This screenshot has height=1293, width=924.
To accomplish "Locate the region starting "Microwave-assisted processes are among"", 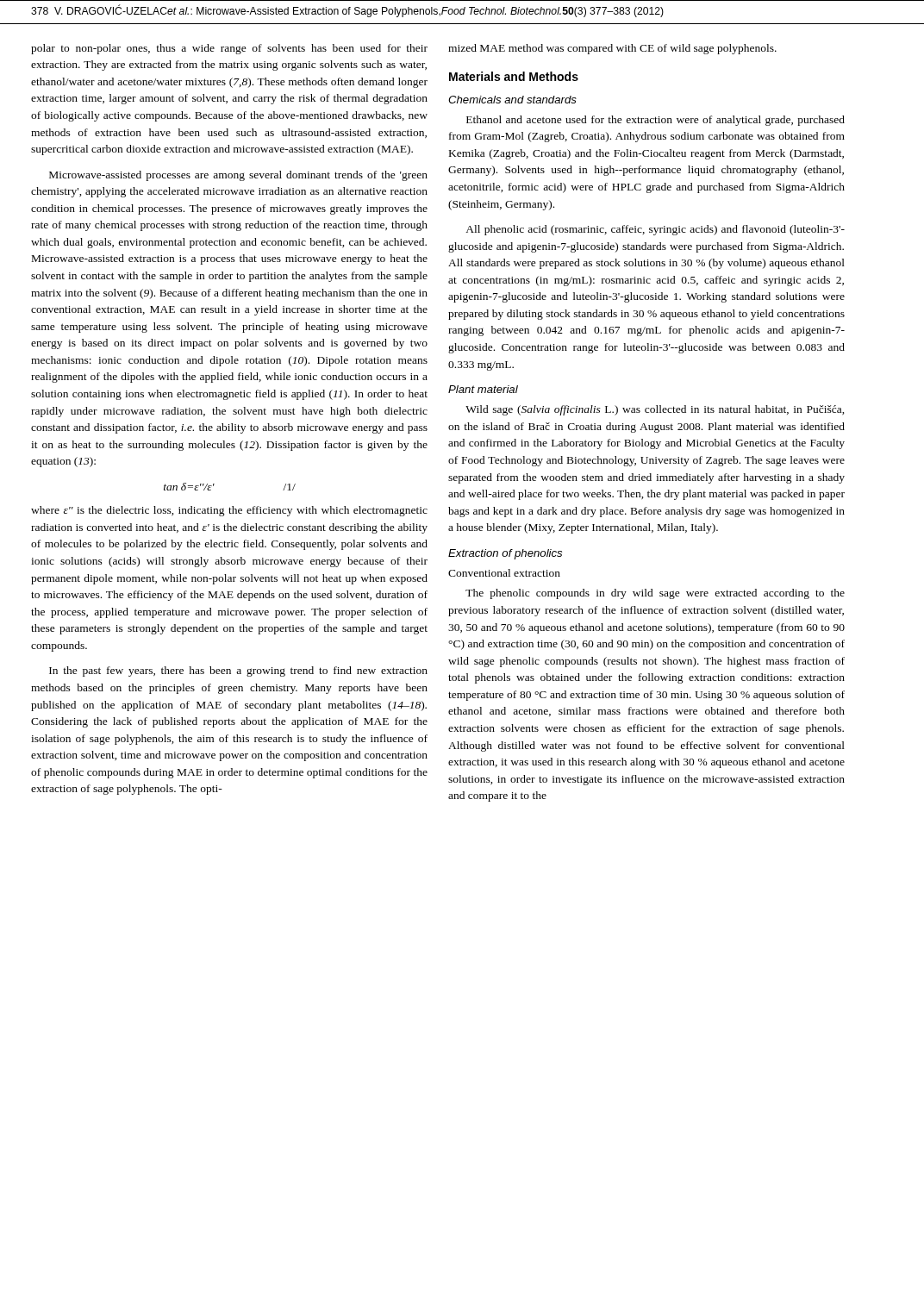I will coord(229,318).
